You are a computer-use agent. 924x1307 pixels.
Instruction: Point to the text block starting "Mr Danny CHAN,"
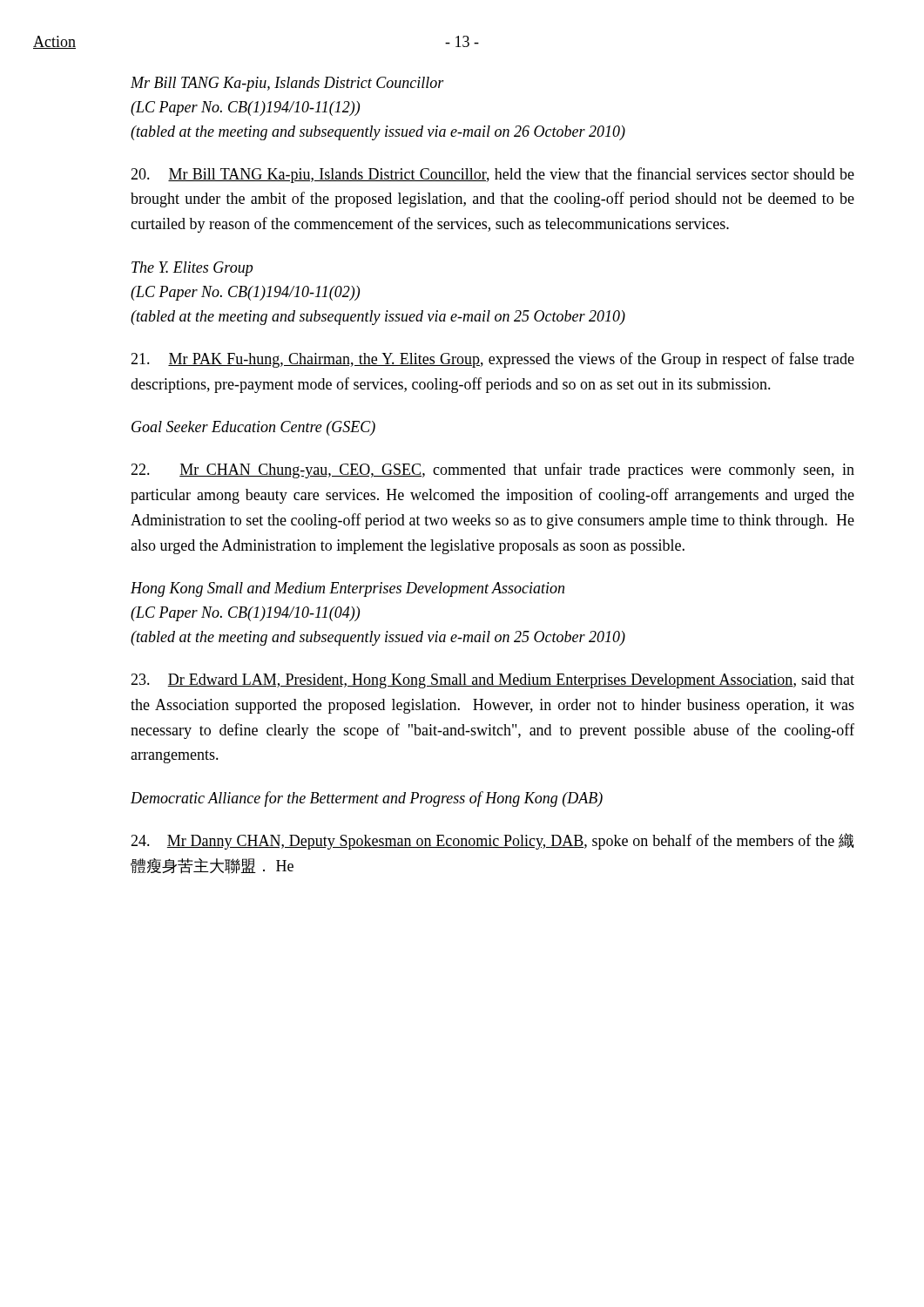(x=492, y=854)
